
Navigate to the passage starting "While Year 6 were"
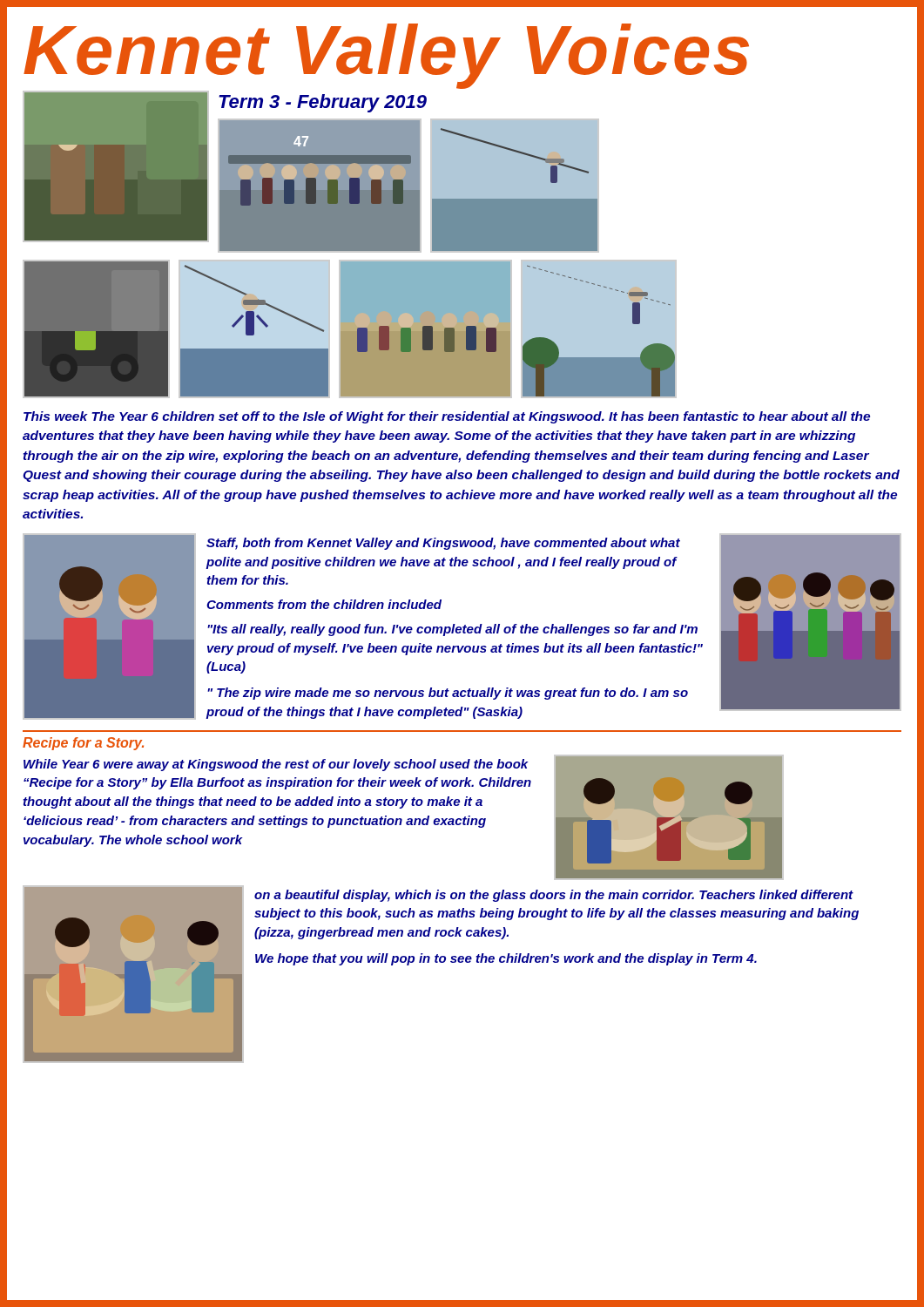pyautogui.click(x=283, y=802)
